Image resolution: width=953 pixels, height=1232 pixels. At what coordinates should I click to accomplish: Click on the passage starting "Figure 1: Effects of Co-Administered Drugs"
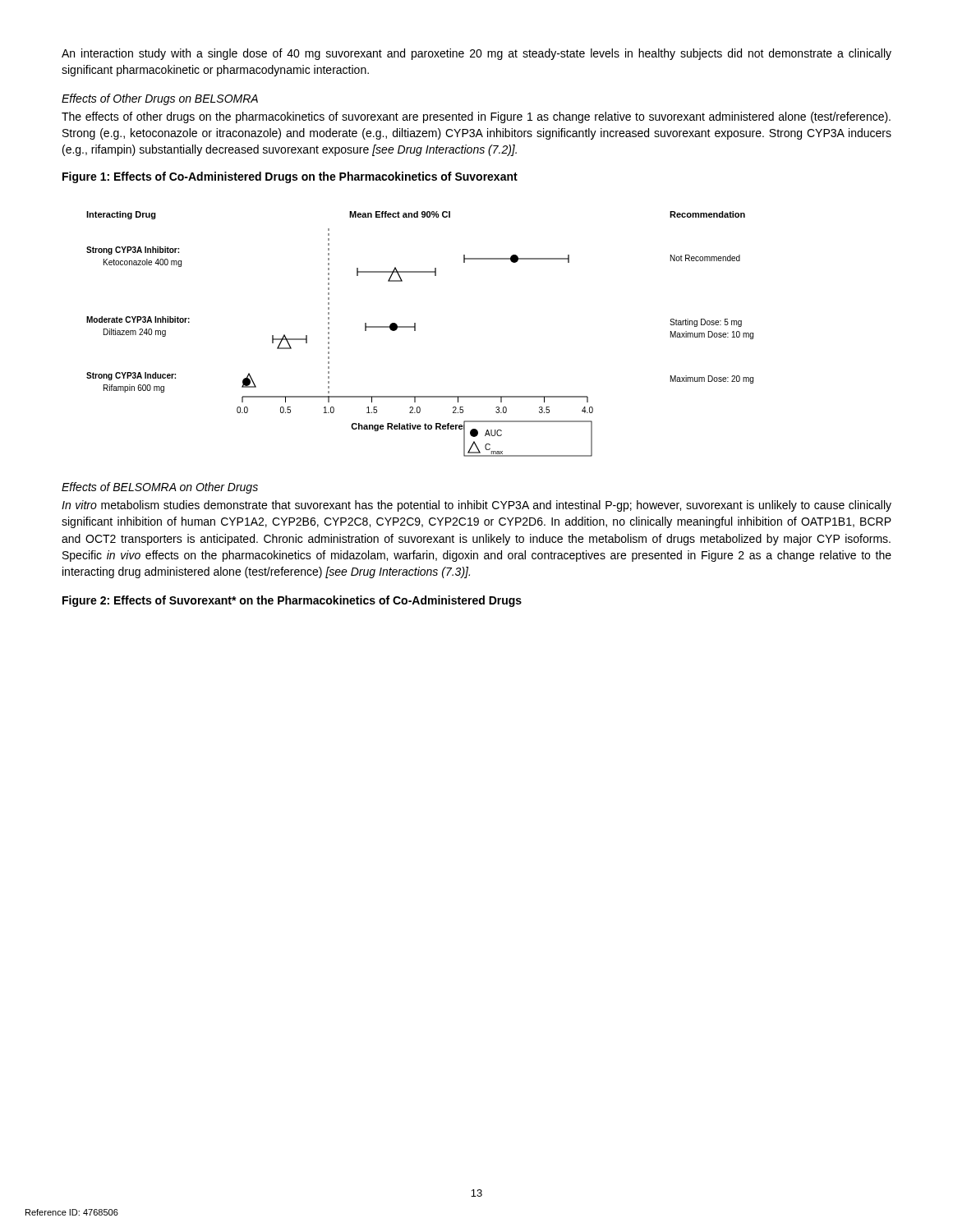pos(289,176)
